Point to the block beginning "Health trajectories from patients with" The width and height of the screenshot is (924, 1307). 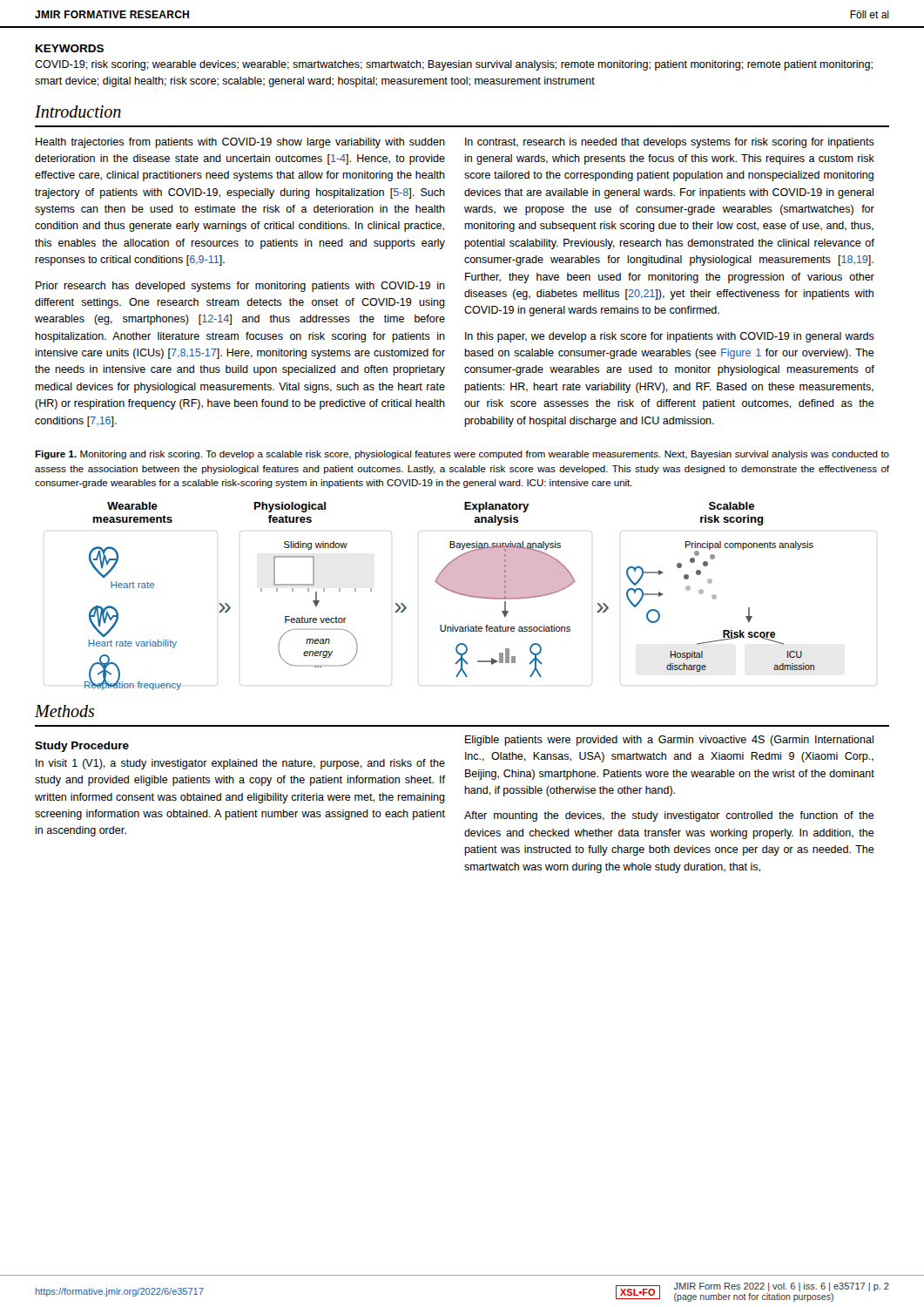pos(240,201)
